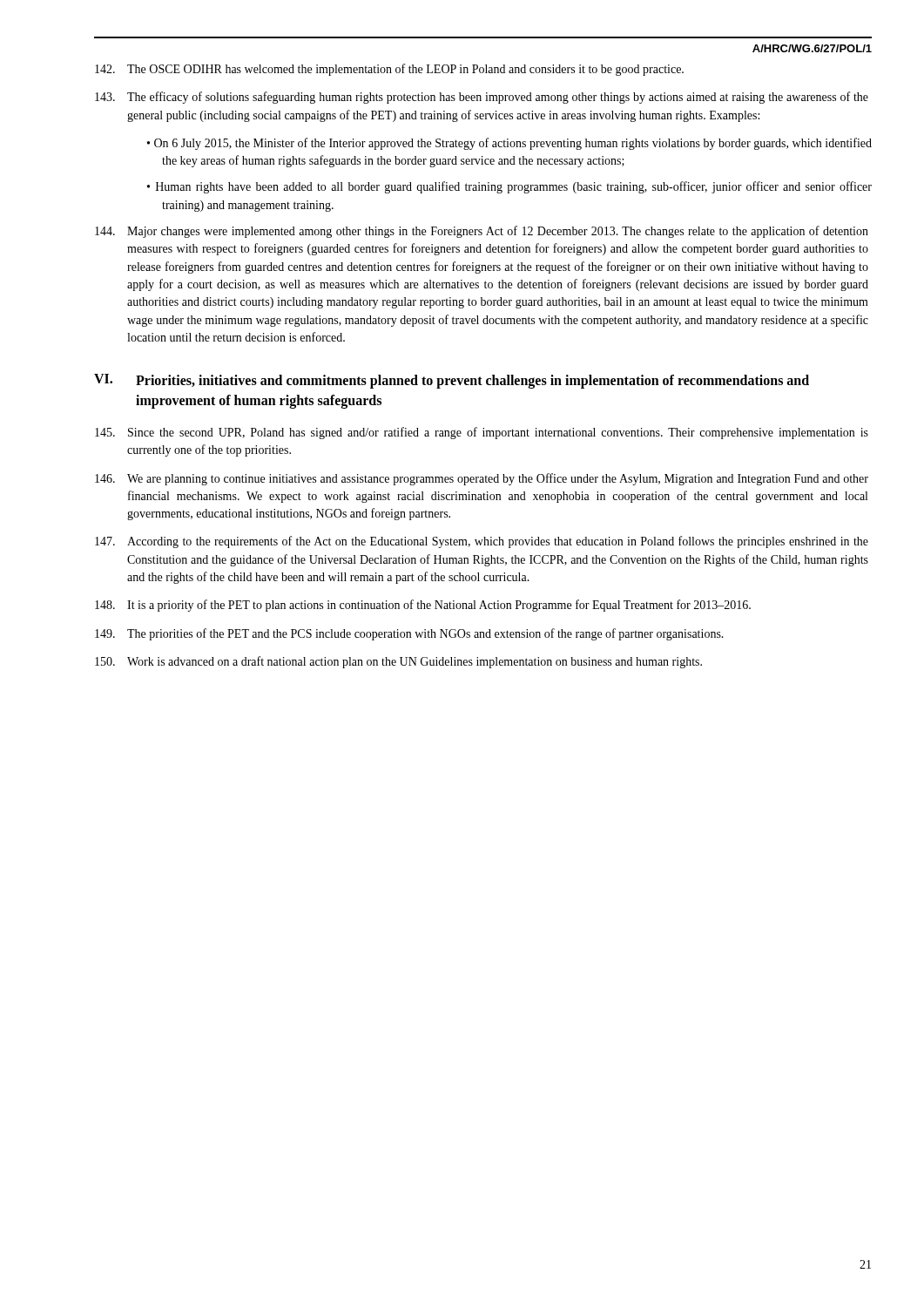The width and height of the screenshot is (924, 1307).
Task: Point to the block starting "Since the second UPR, Poland has"
Action: [x=481, y=442]
